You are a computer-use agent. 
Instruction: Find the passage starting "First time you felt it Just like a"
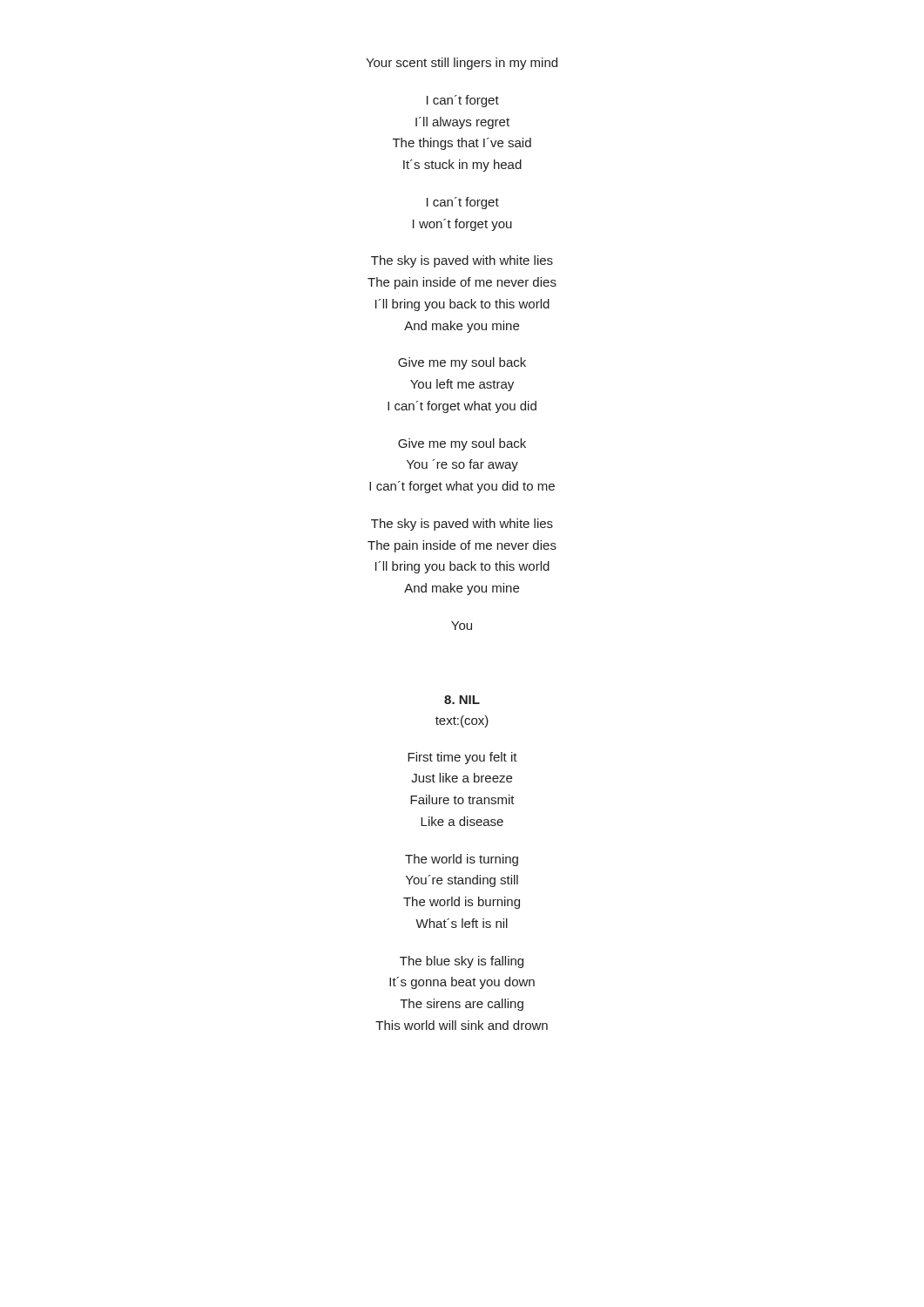click(462, 789)
